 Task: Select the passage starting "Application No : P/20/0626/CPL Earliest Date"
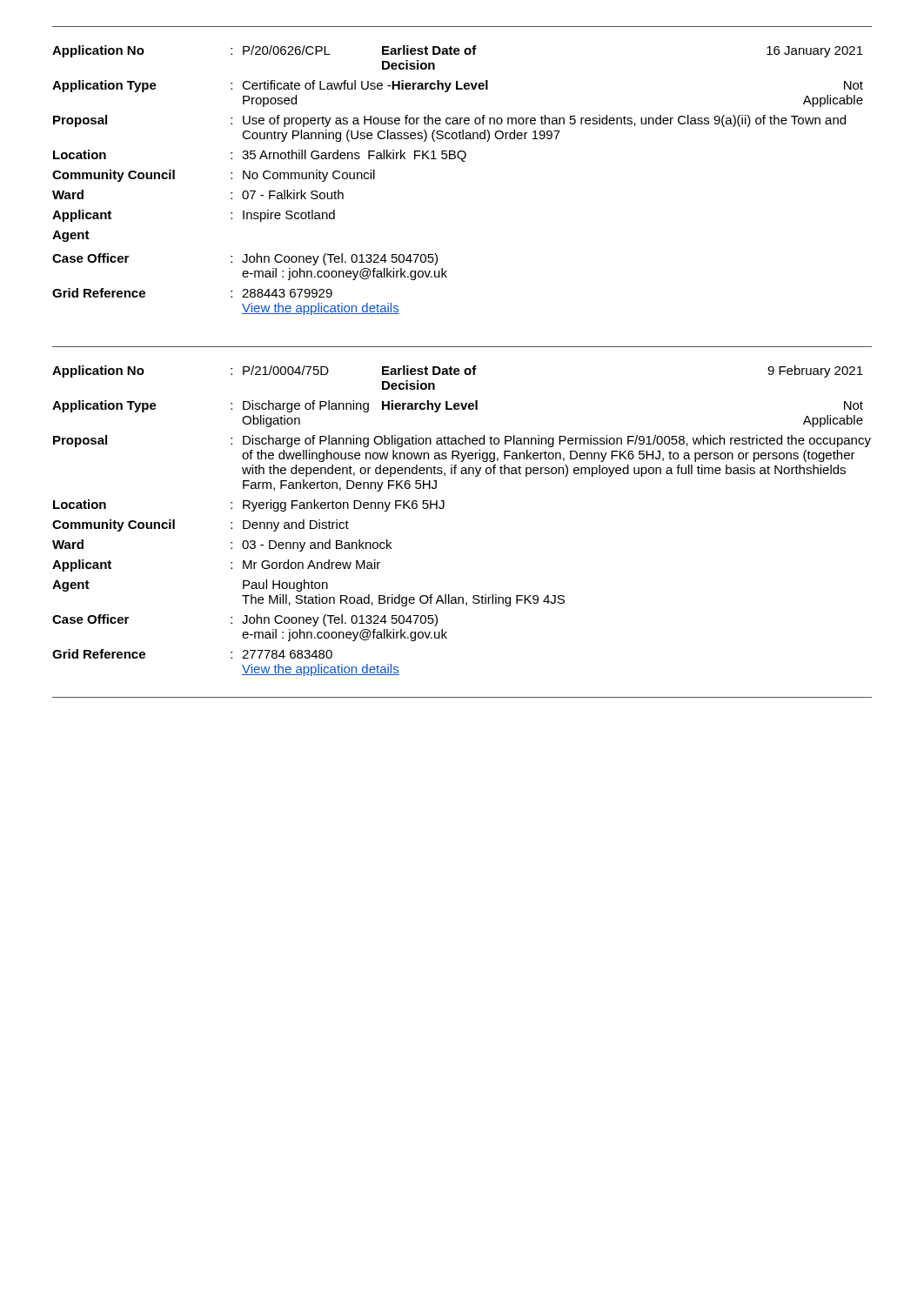(x=462, y=57)
